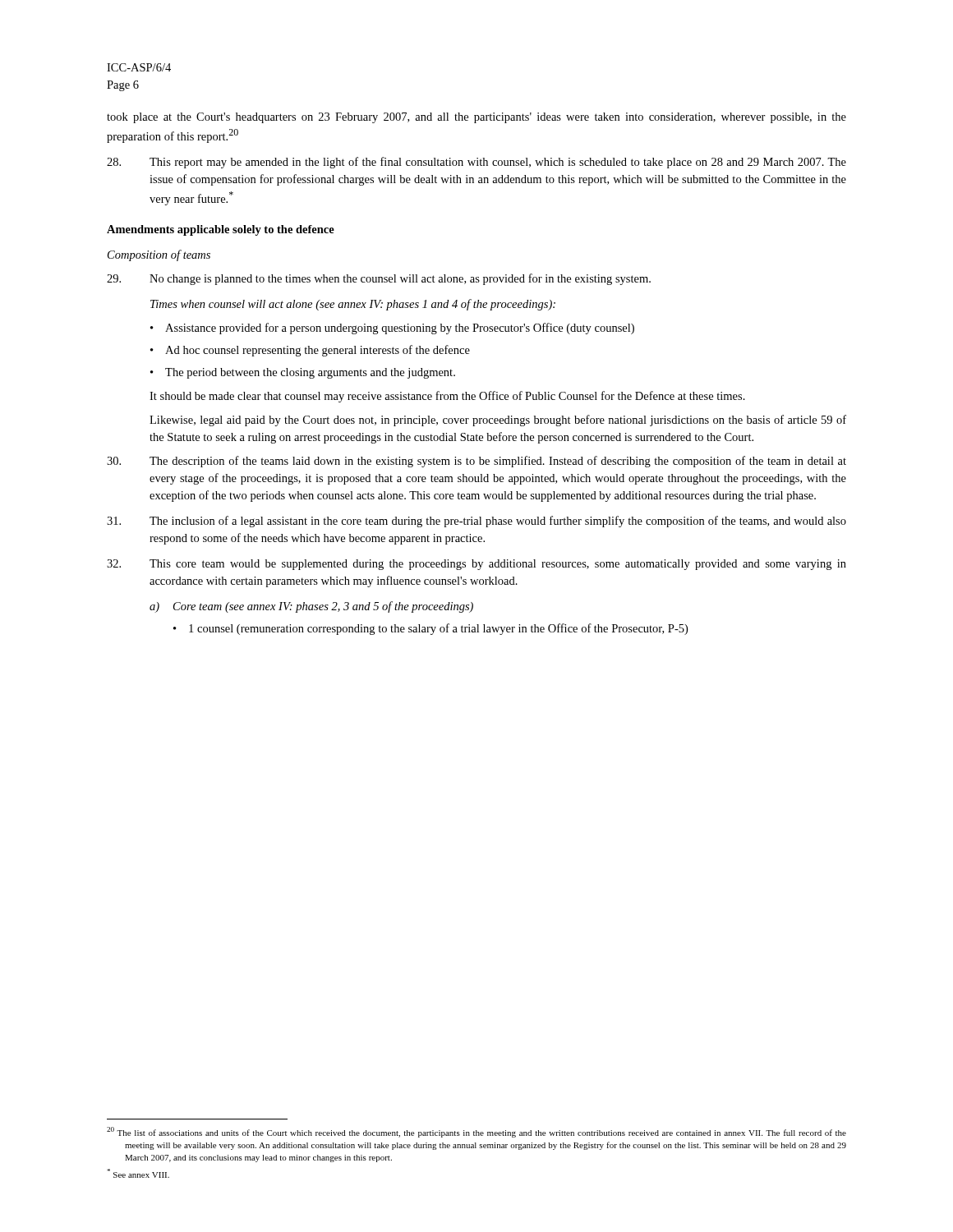Select the passage starting "Assistance provided for a person undergoing"
The image size is (953, 1232).
(400, 328)
